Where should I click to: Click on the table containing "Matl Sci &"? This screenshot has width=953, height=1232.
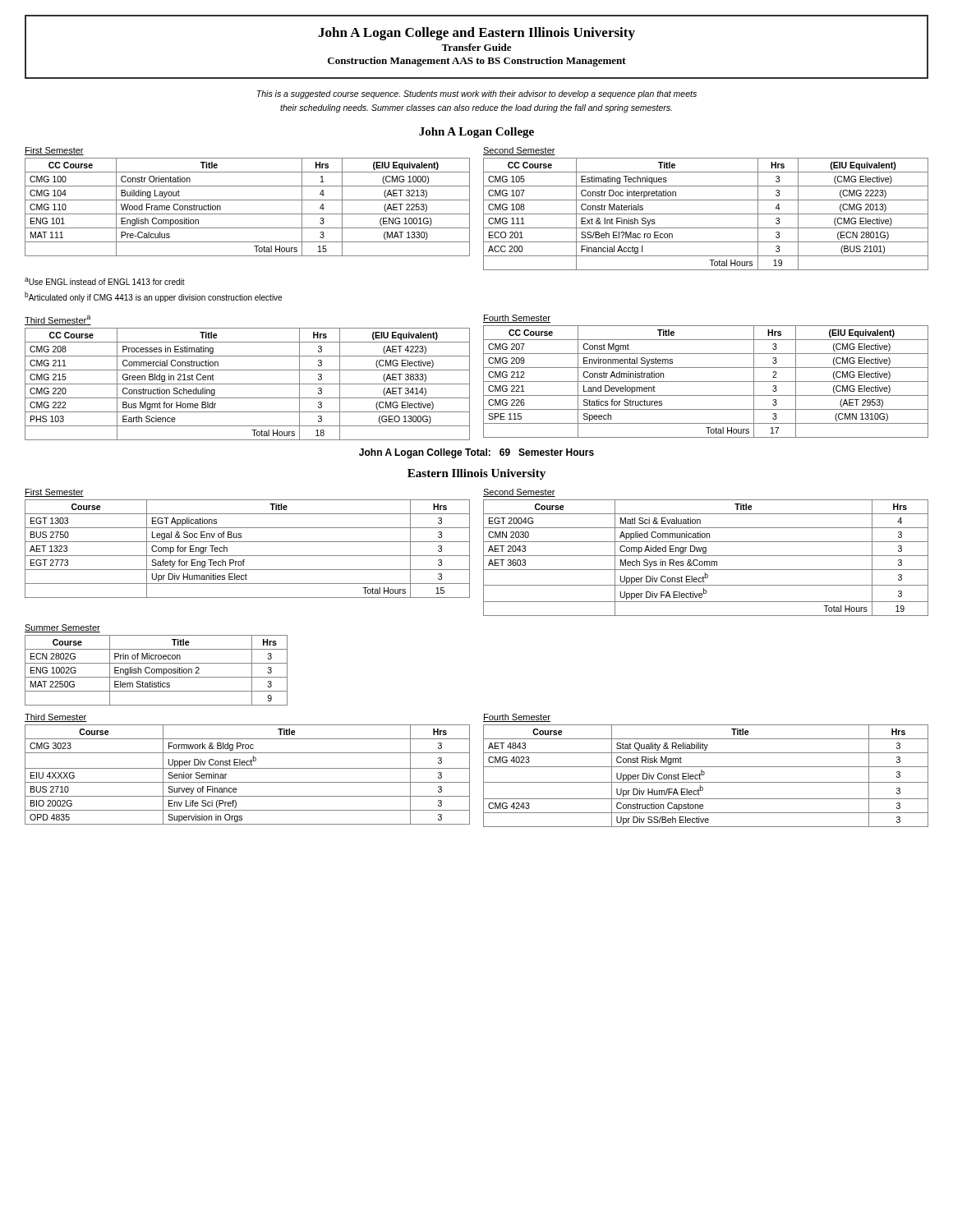coord(706,558)
